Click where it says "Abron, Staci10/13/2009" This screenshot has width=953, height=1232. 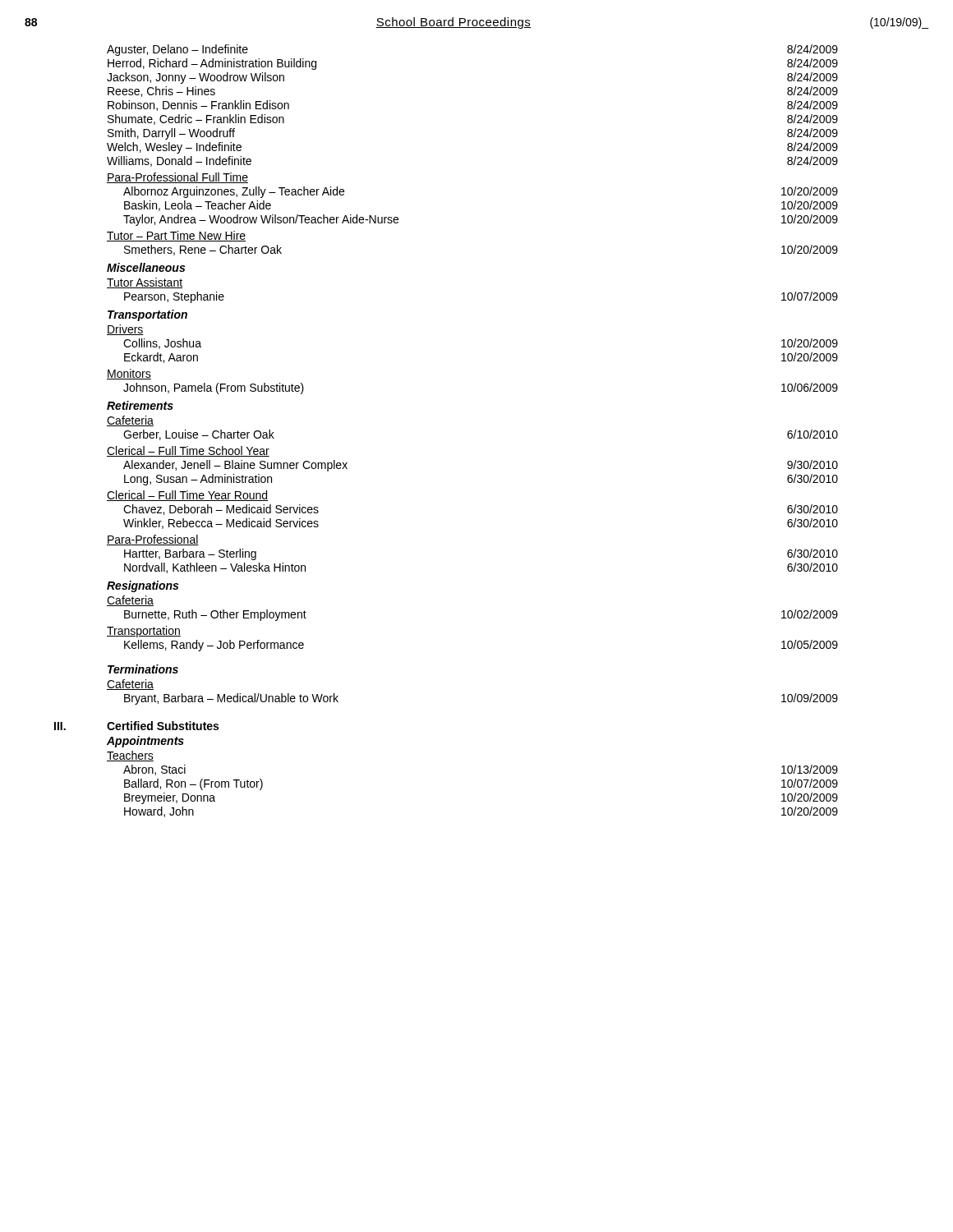[149, 770]
